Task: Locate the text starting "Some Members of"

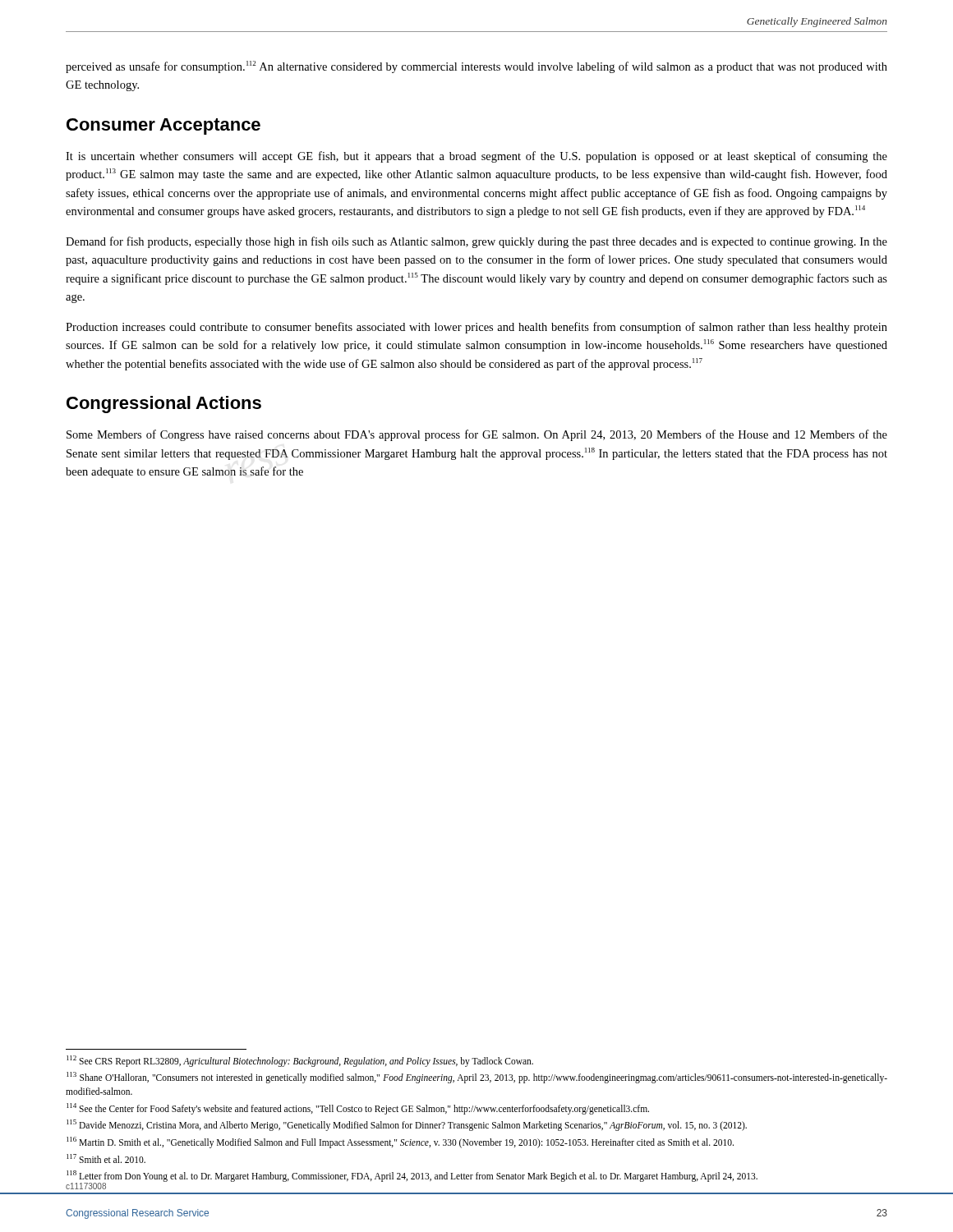Action: 476,453
